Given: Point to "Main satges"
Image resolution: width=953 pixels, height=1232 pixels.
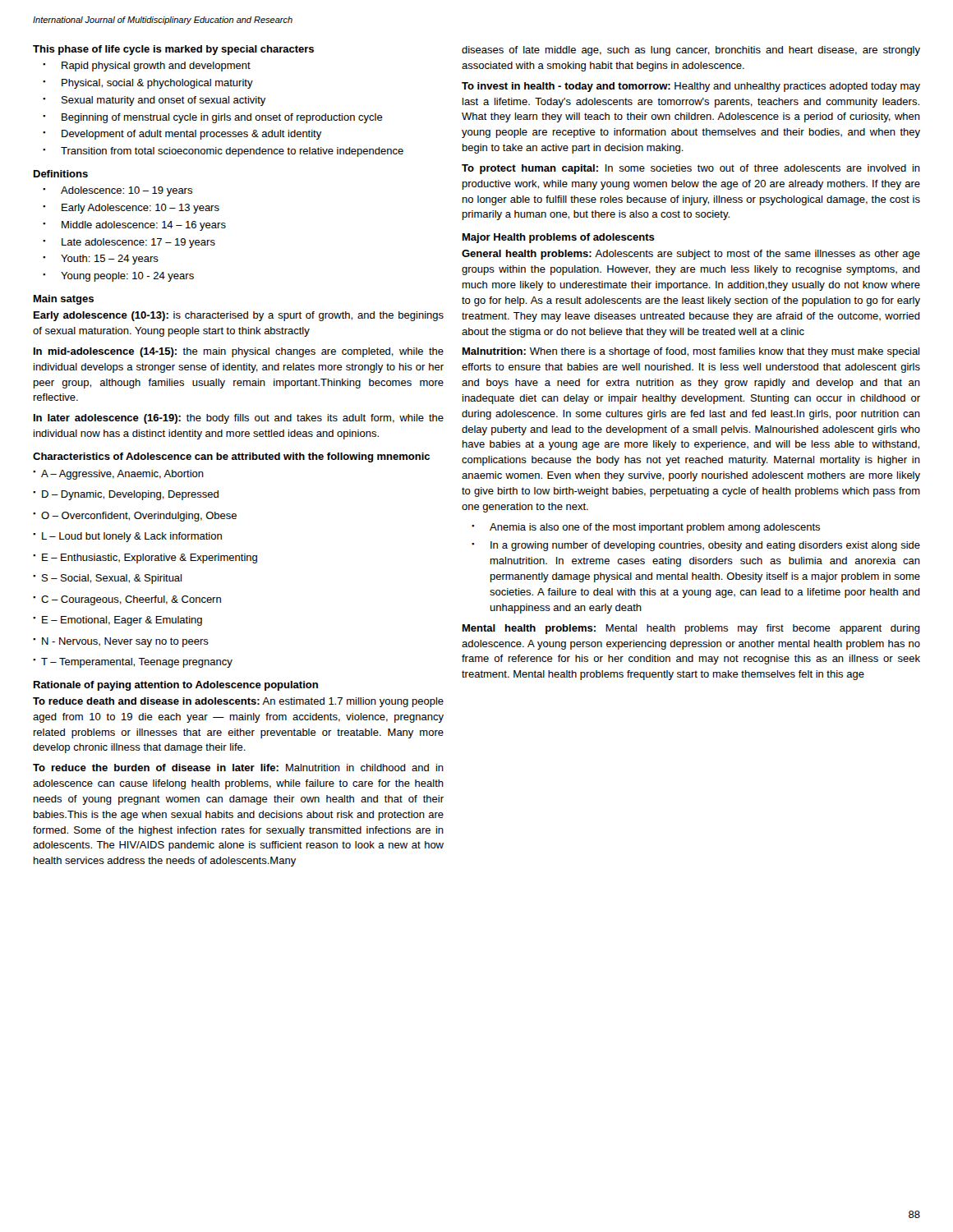Looking at the screenshot, I should coord(63,299).
